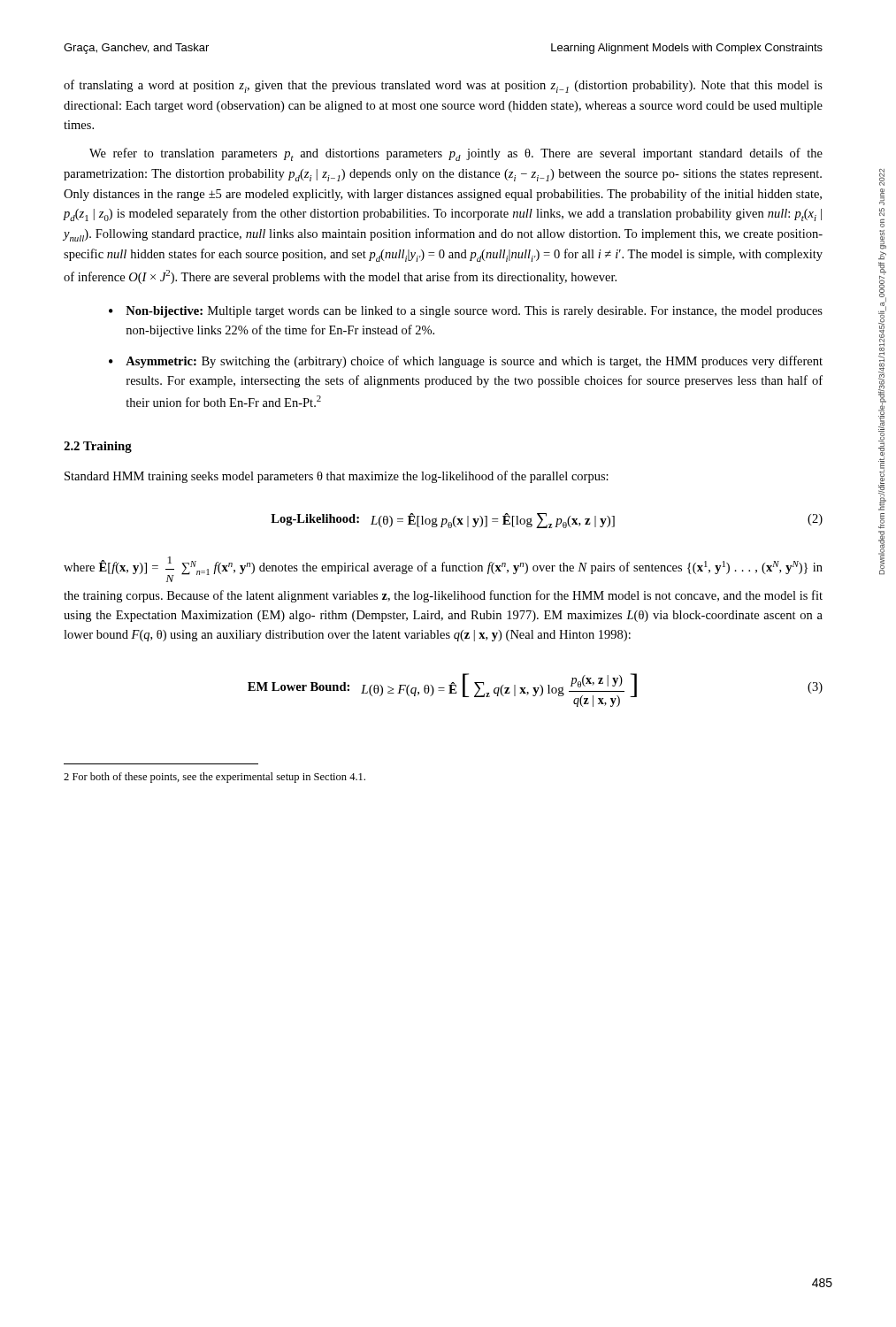Click the formula that begins "EM Lower Bound: L(θ) ≥"
The height and width of the screenshot is (1327, 896).
(535, 687)
